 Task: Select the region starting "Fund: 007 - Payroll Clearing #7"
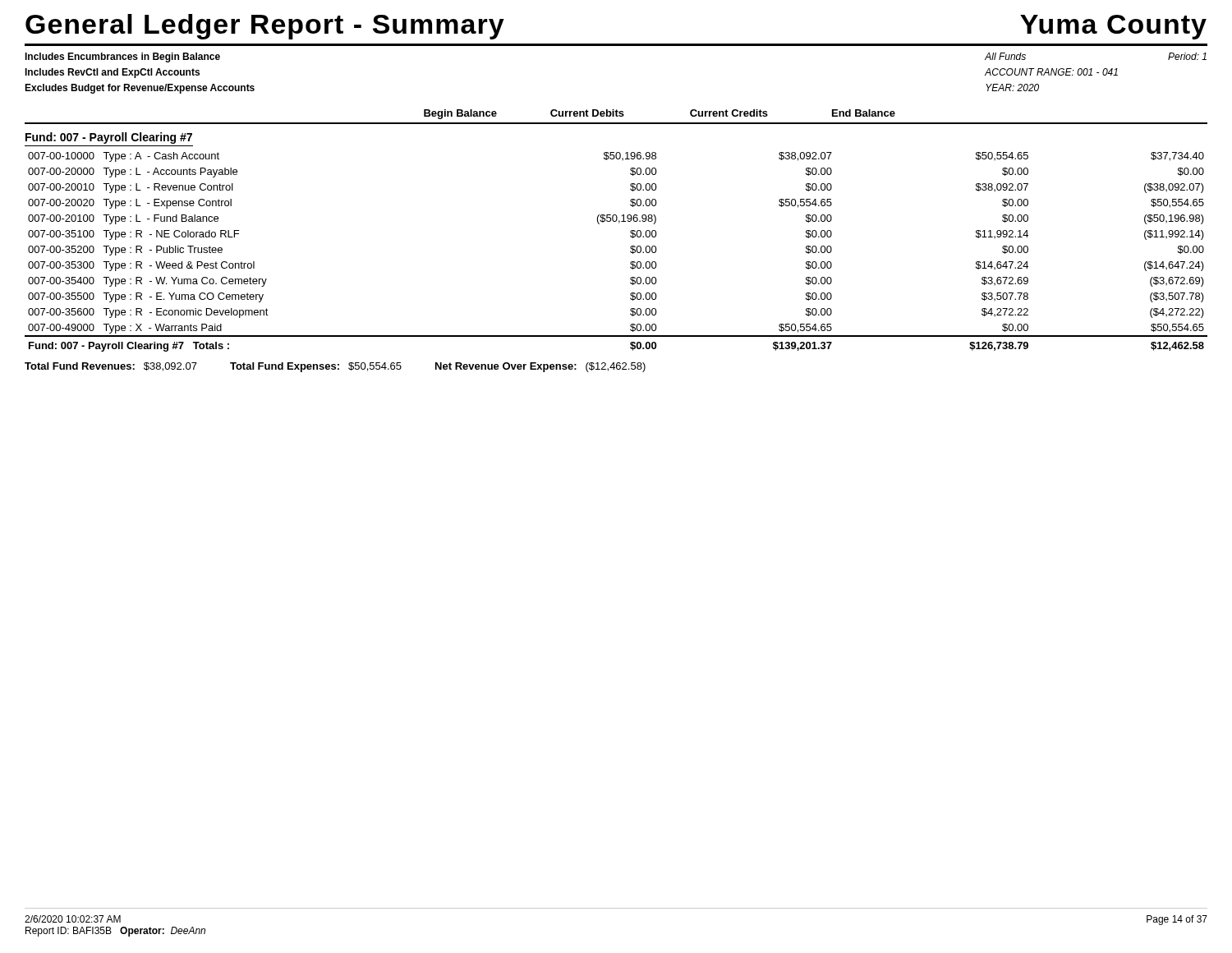click(x=109, y=137)
